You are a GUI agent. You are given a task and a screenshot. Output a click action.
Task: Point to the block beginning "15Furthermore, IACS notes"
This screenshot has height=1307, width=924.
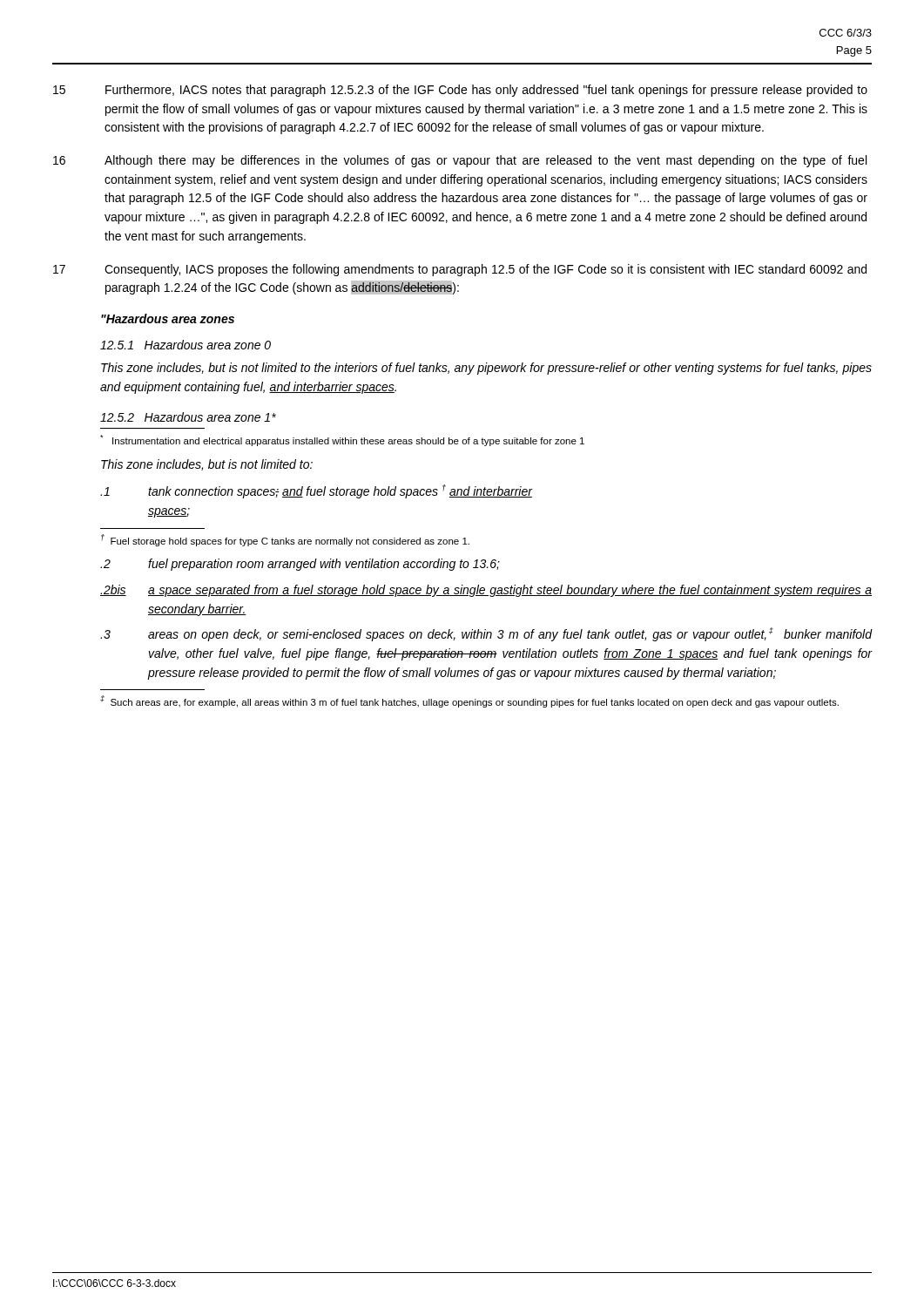460,109
